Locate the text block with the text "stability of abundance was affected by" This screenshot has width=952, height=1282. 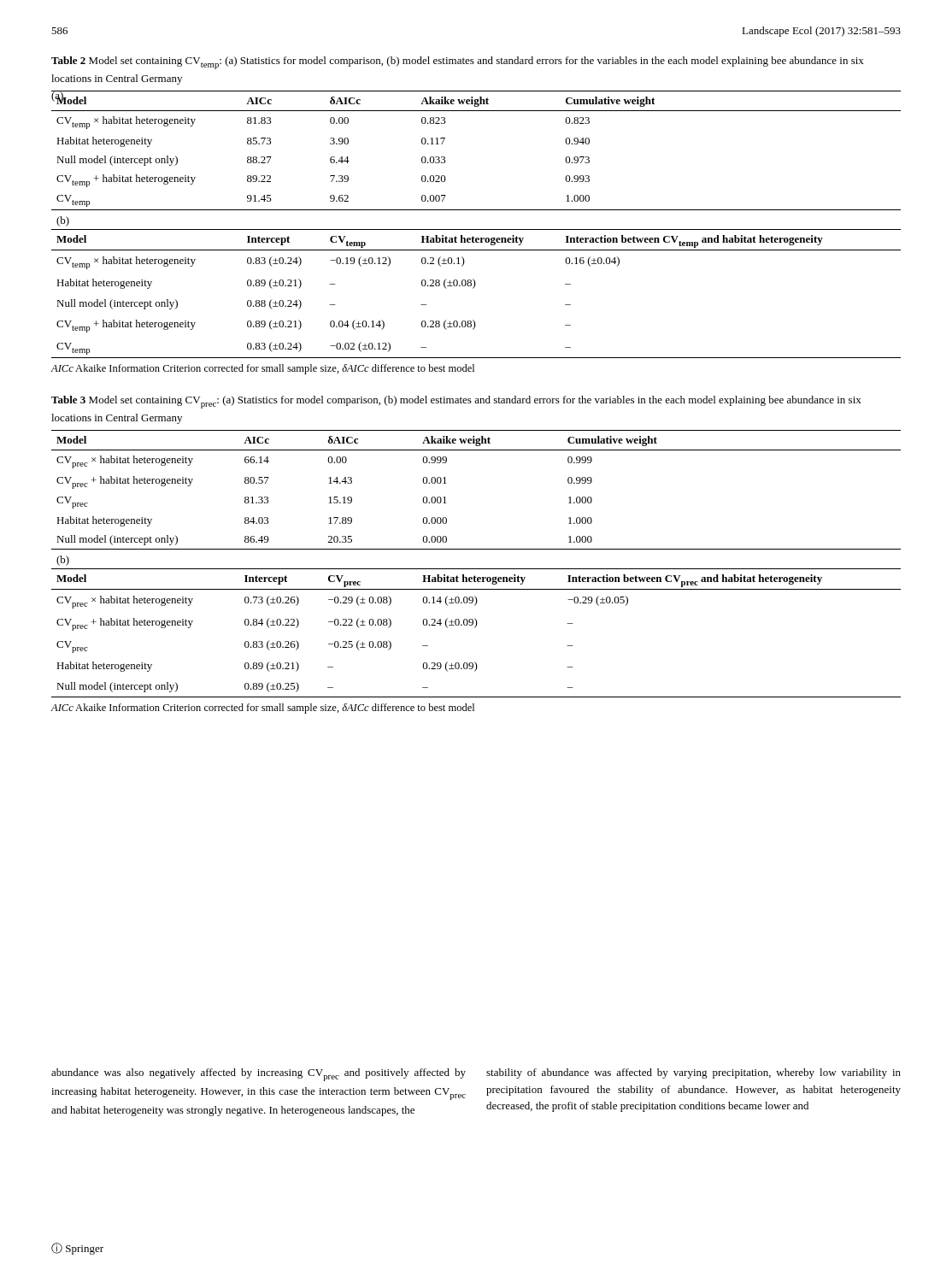pos(693,1089)
